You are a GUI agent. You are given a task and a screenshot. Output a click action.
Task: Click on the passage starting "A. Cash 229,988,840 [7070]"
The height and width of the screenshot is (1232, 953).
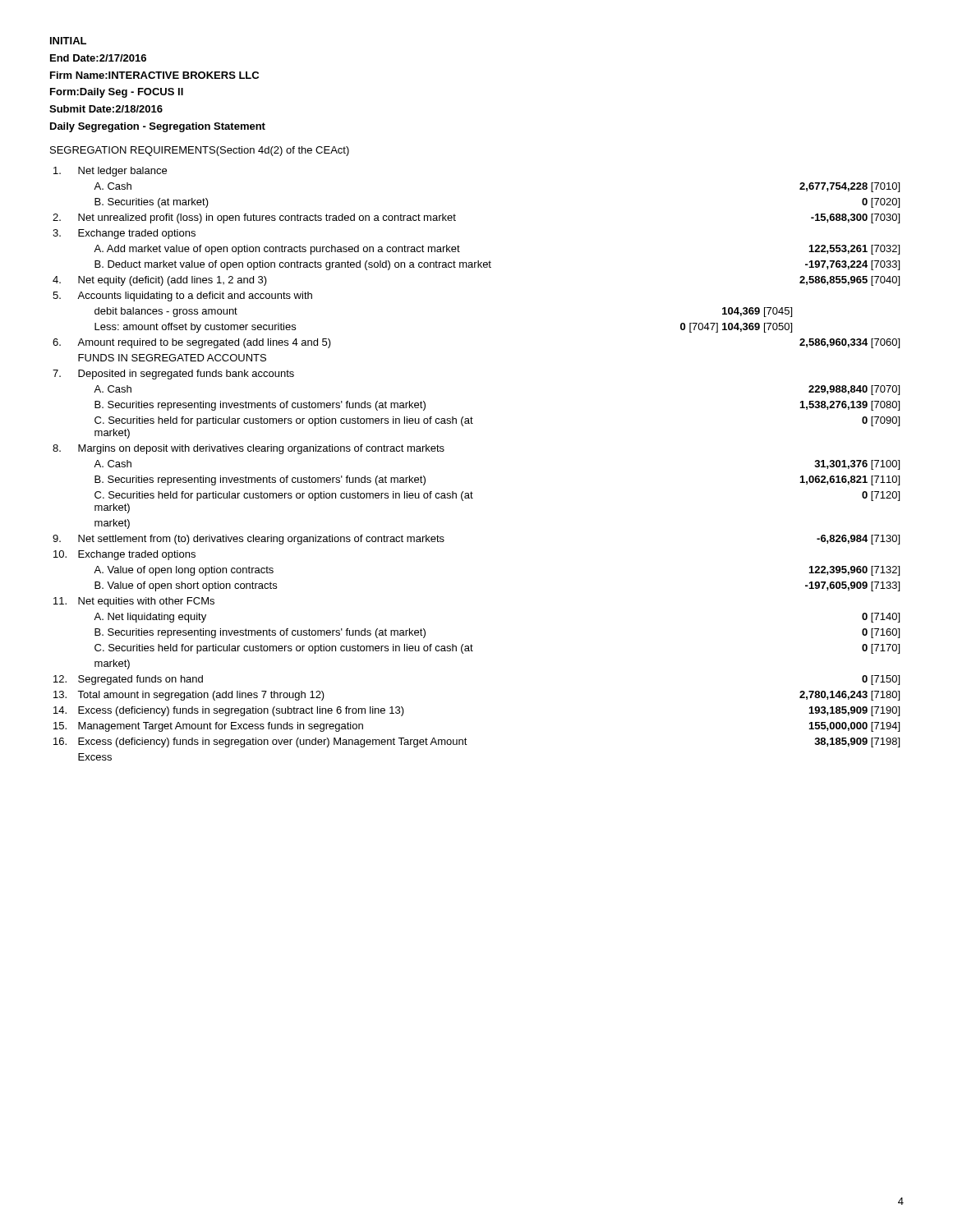(110, 391)
